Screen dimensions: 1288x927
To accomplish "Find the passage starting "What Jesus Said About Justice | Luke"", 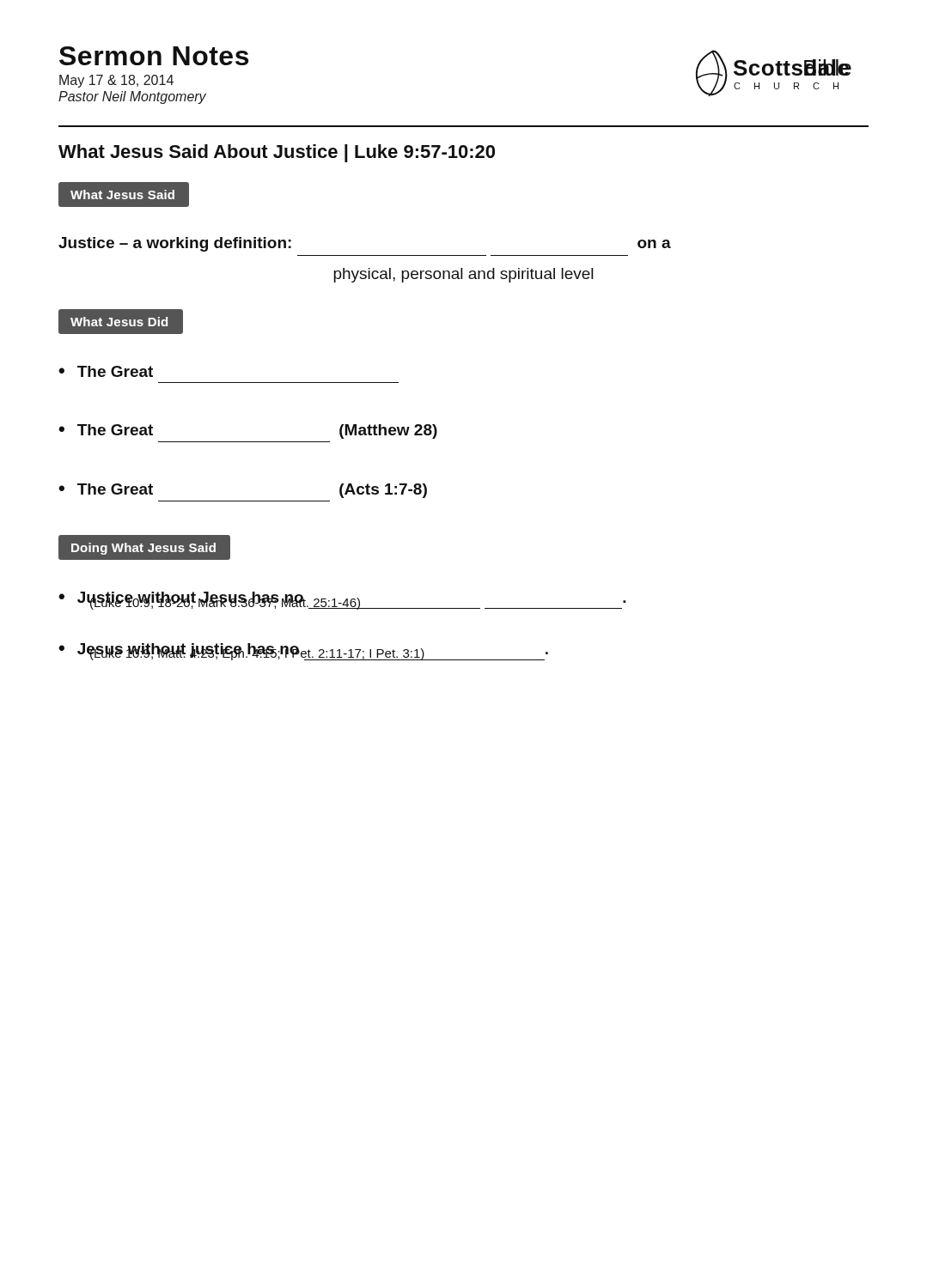I will point(277,152).
